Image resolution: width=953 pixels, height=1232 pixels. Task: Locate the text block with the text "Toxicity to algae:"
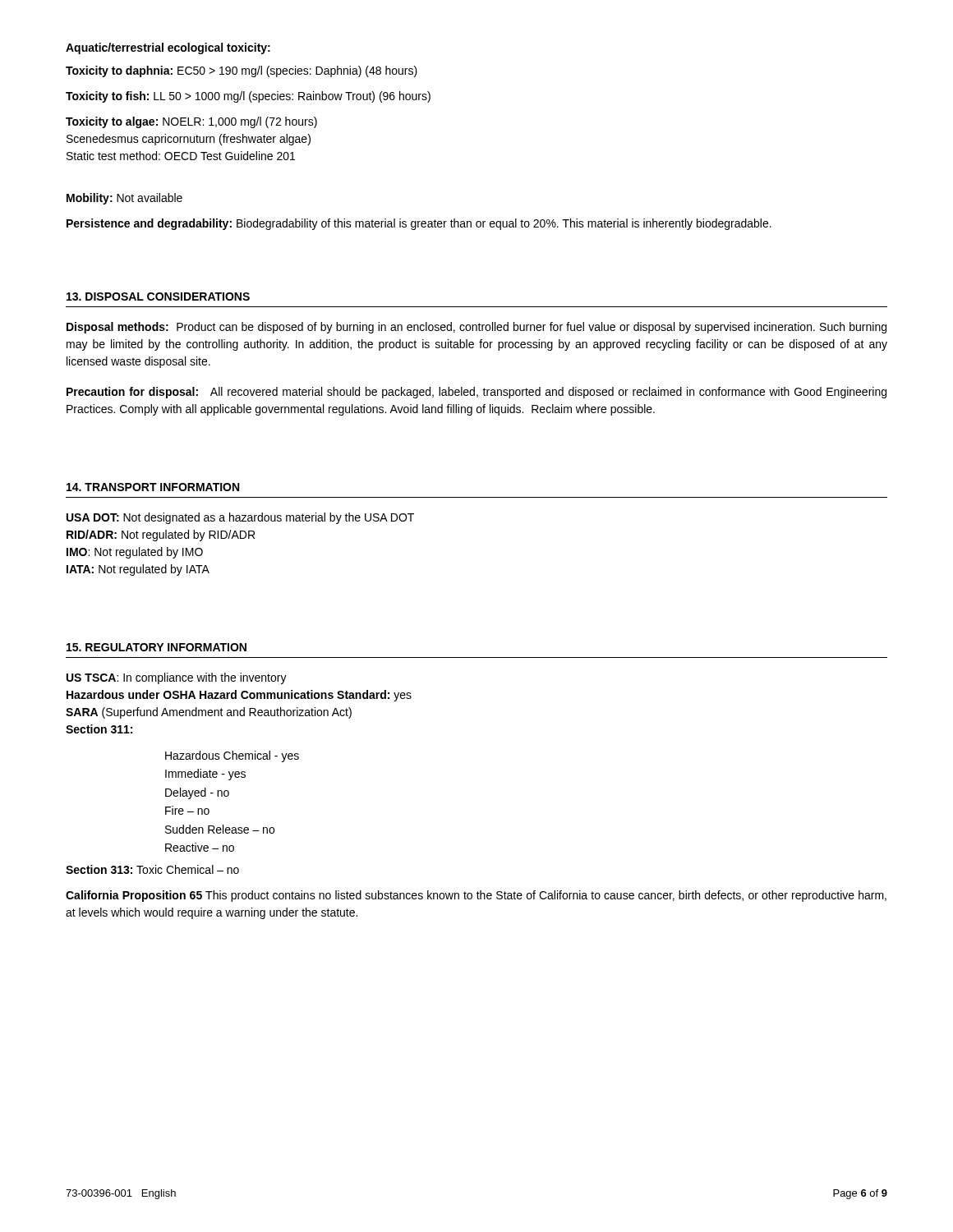coord(192,139)
